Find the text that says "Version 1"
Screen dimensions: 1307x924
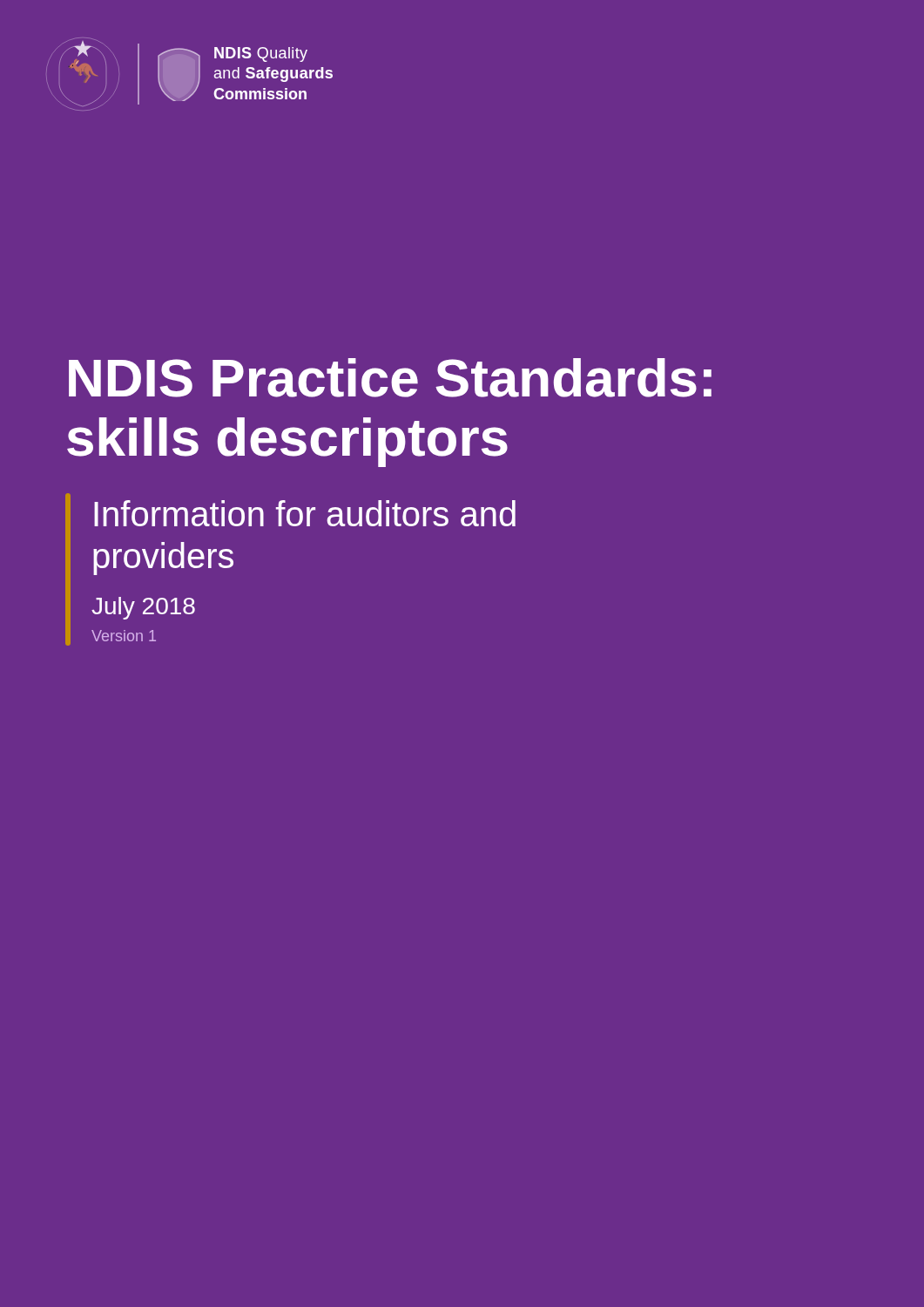coord(124,636)
